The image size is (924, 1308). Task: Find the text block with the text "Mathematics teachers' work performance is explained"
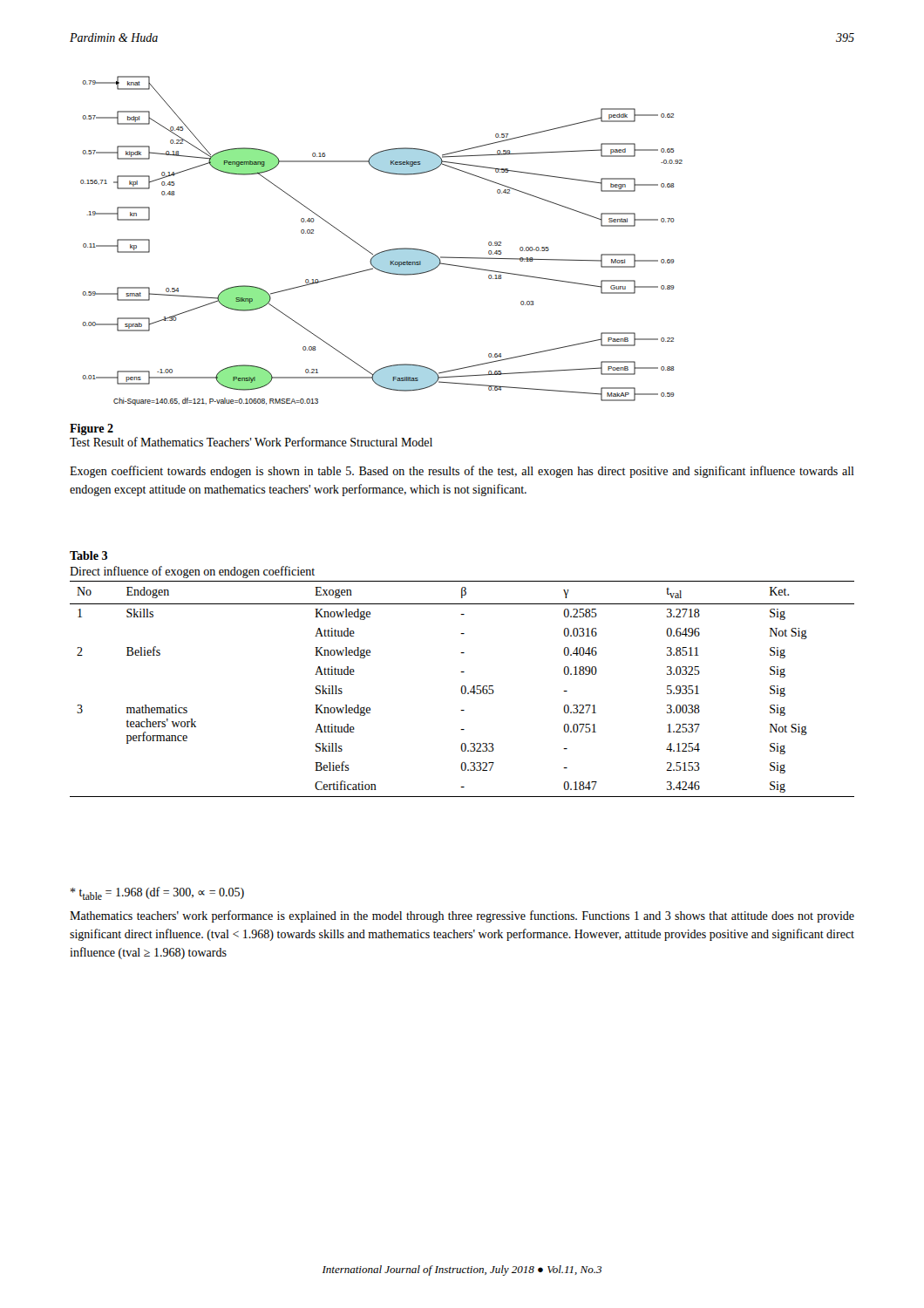point(462,934)
